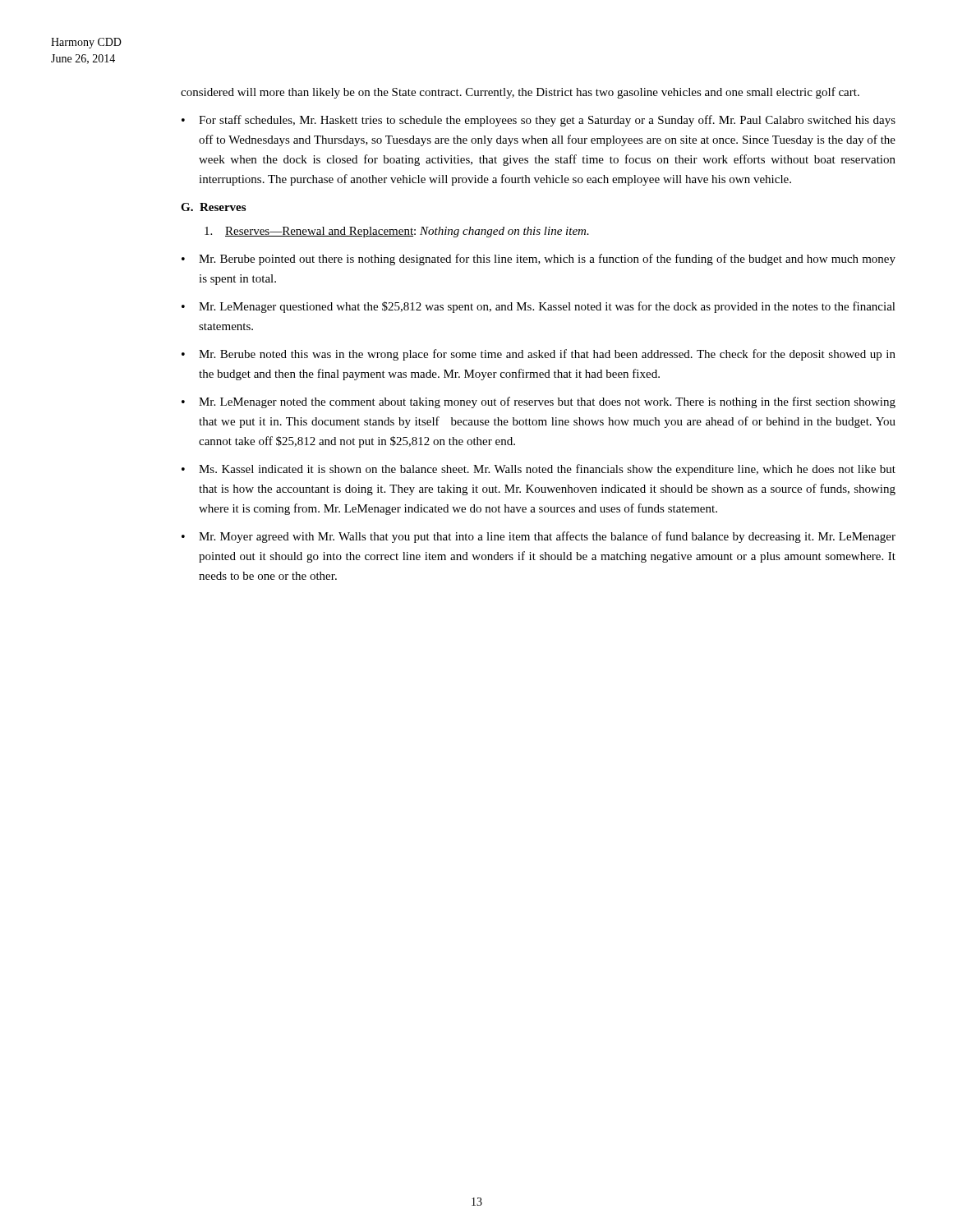The height and width of the screenshot is (1232, 953).
Task: Where is the passage that starts "• Mr. Berube pointed out"?
Action: pos(538,269)
